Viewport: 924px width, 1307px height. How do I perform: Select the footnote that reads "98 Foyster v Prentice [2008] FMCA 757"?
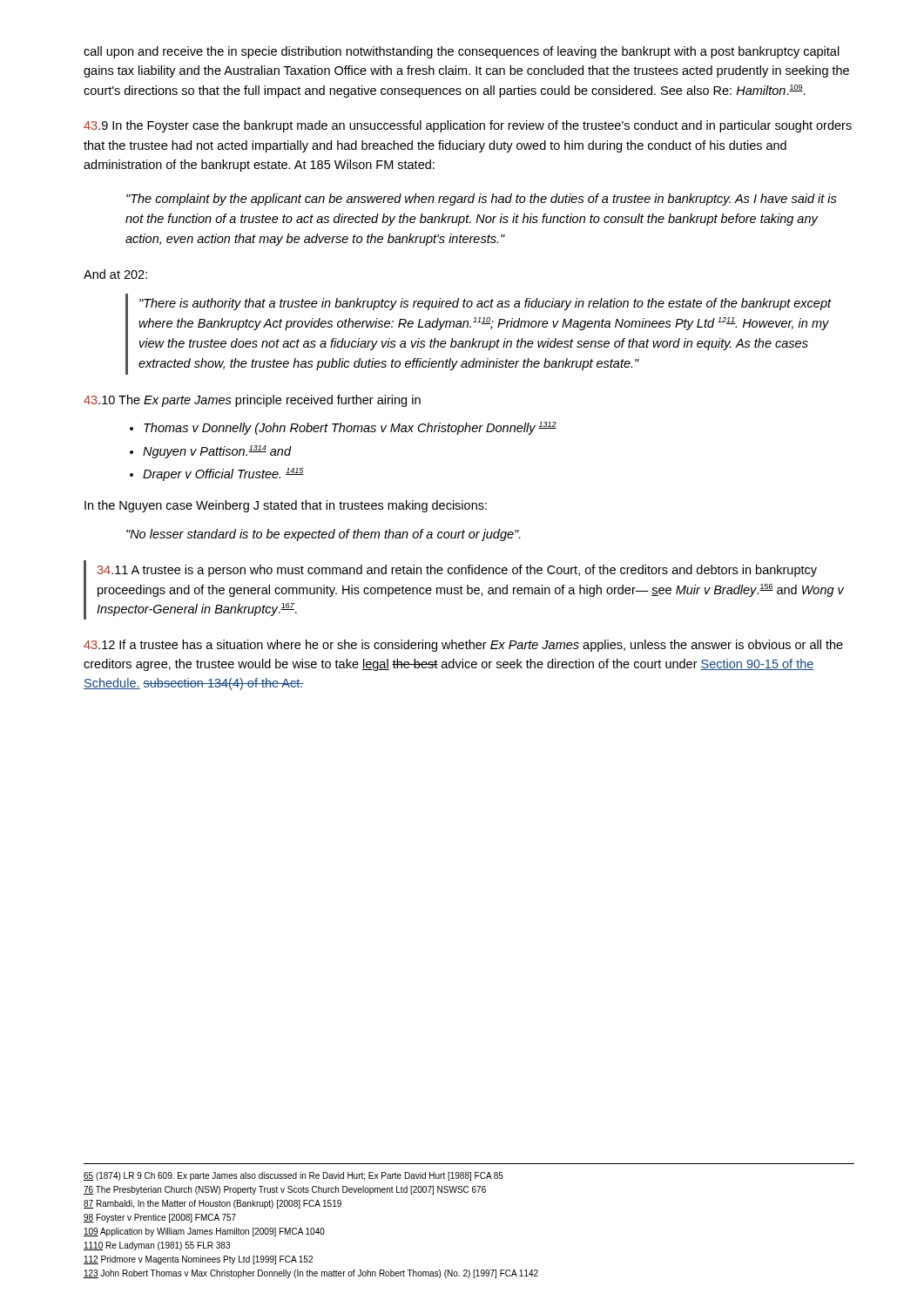coord(160,1218)
